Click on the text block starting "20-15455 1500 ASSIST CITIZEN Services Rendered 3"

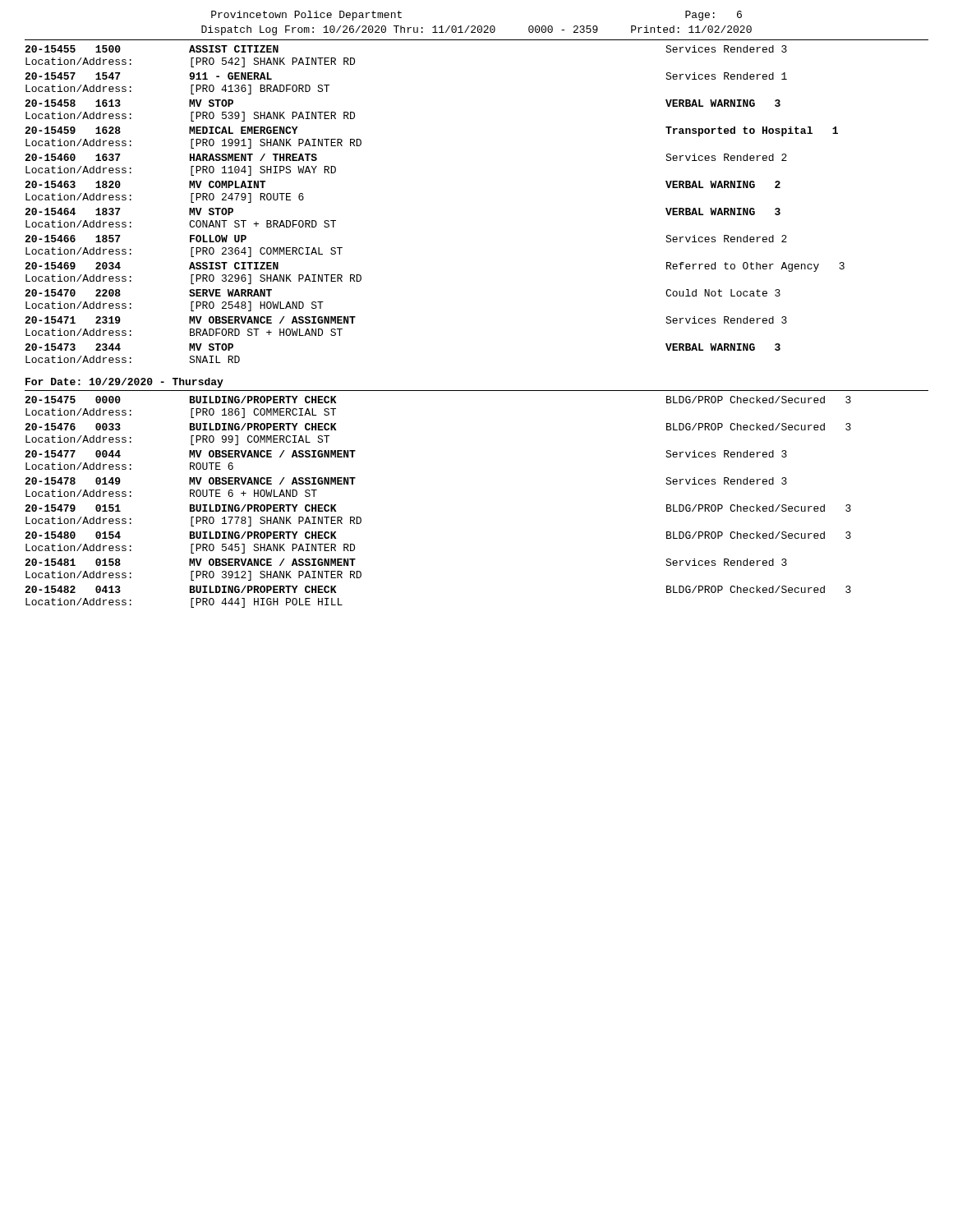pyautogui.click(x=47, y=49)
